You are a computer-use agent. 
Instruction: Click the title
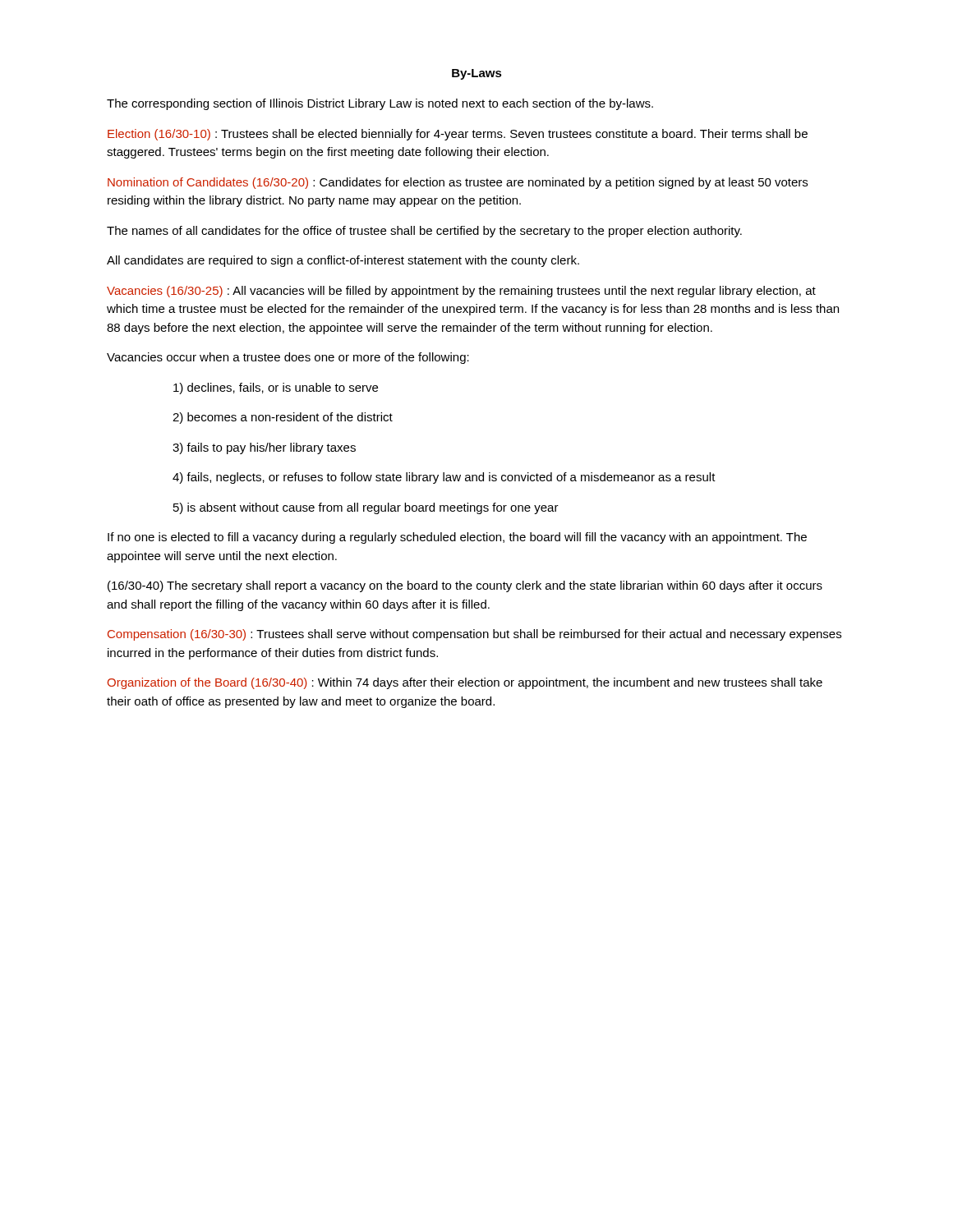[x=476, y=73]
